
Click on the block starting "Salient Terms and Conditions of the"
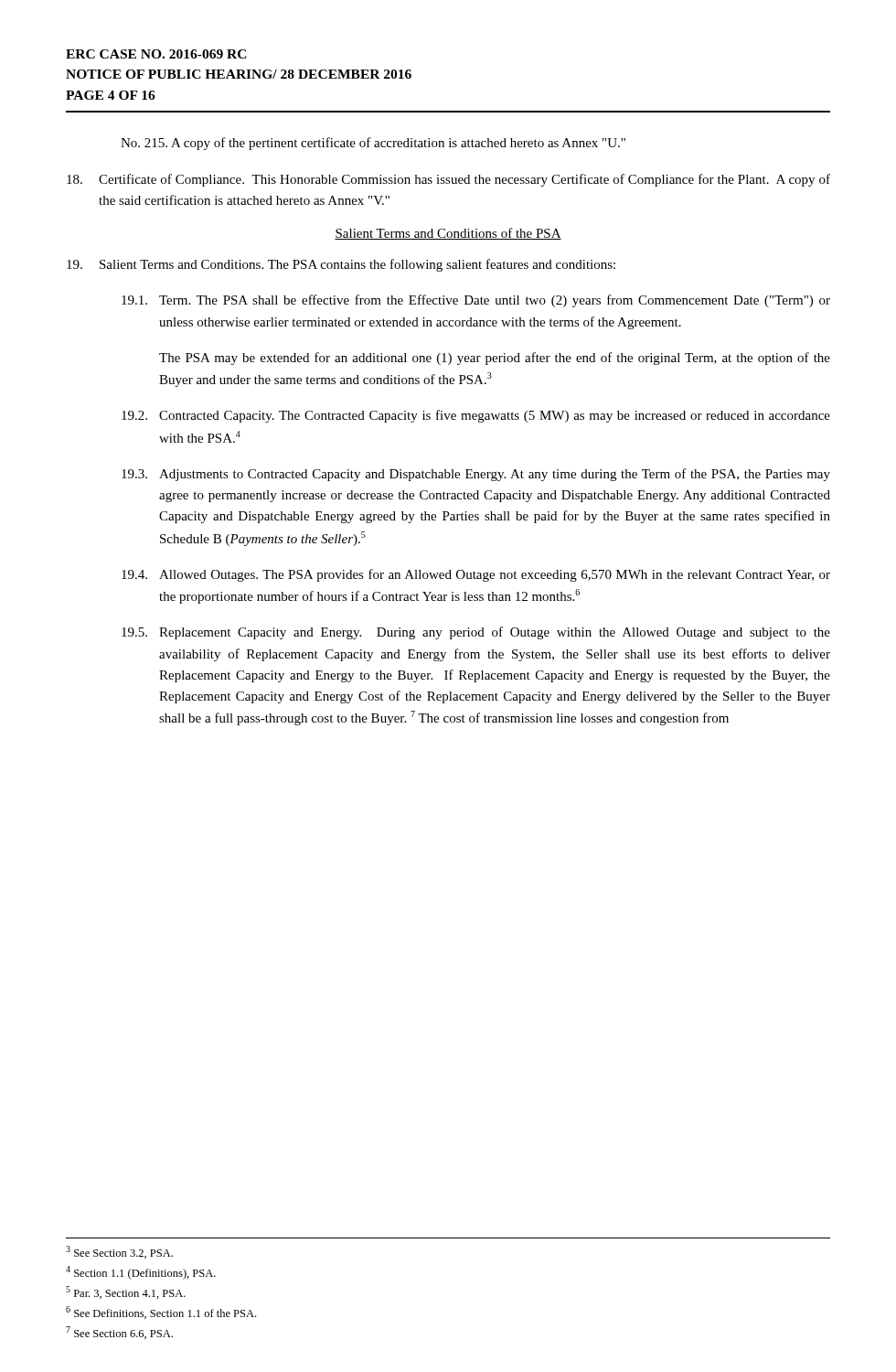click(x=448, y=233)
